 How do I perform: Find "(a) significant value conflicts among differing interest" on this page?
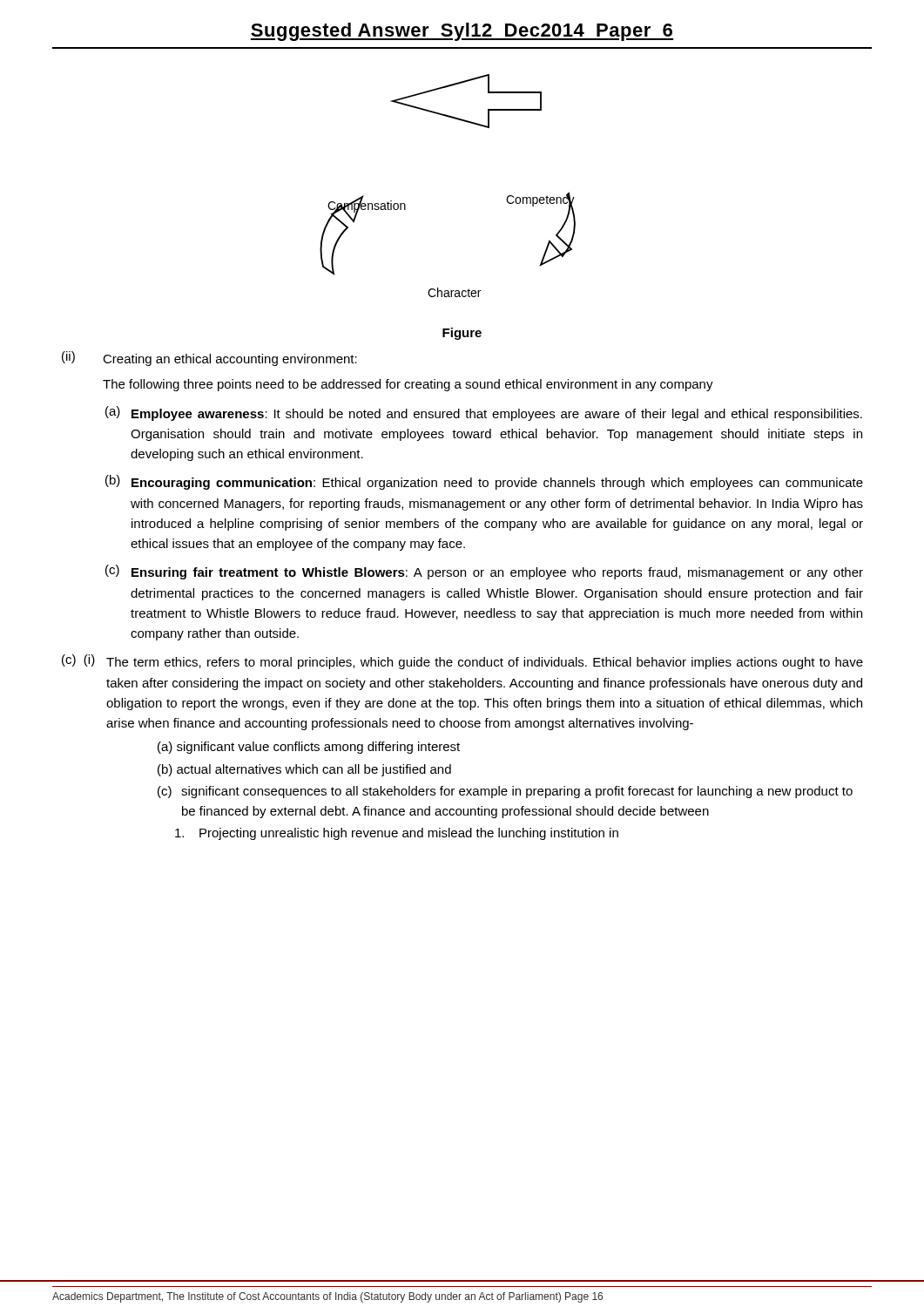pyautogui.click(x=308, y=746)
